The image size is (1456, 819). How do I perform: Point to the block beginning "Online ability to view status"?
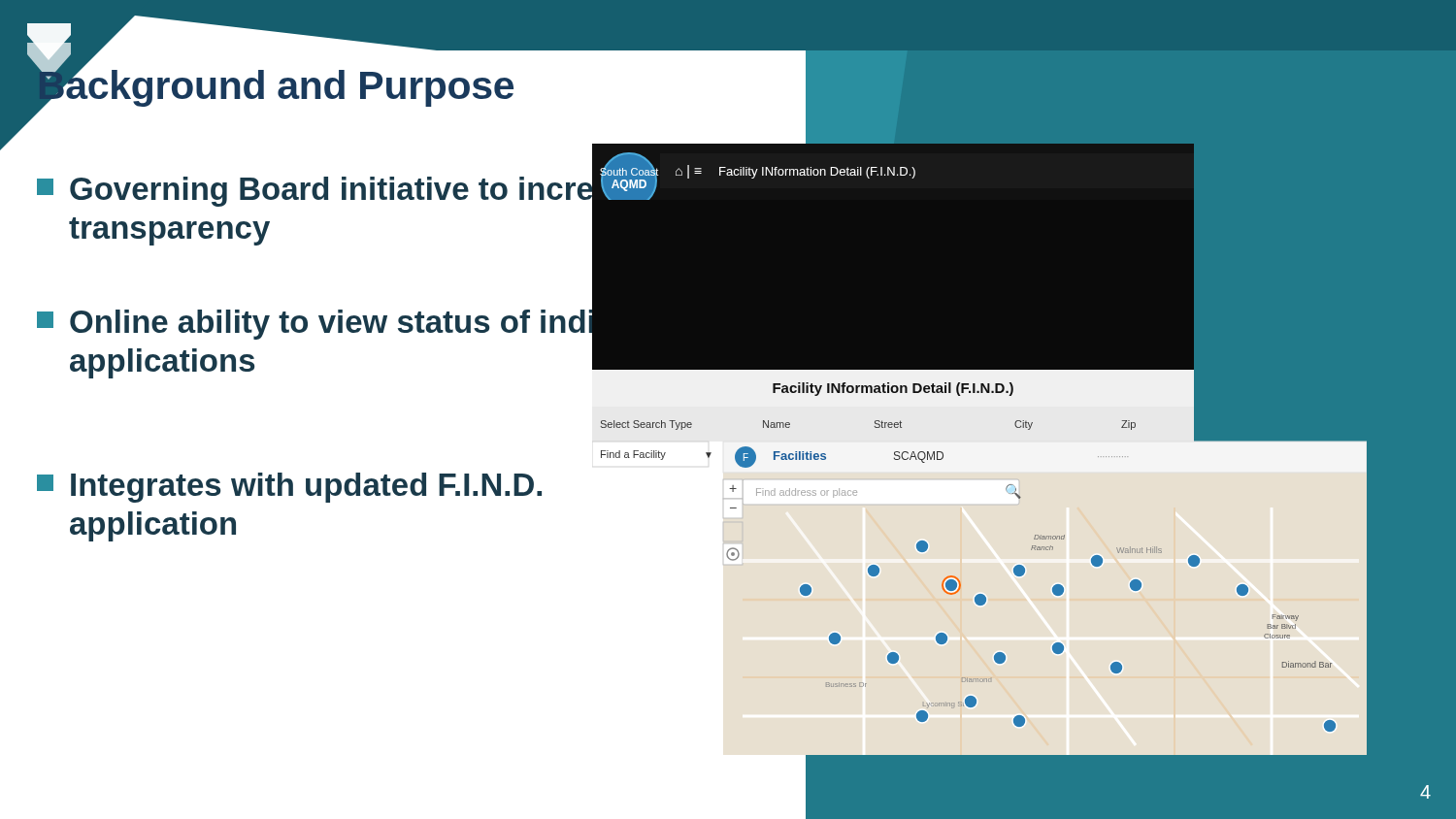377,342
